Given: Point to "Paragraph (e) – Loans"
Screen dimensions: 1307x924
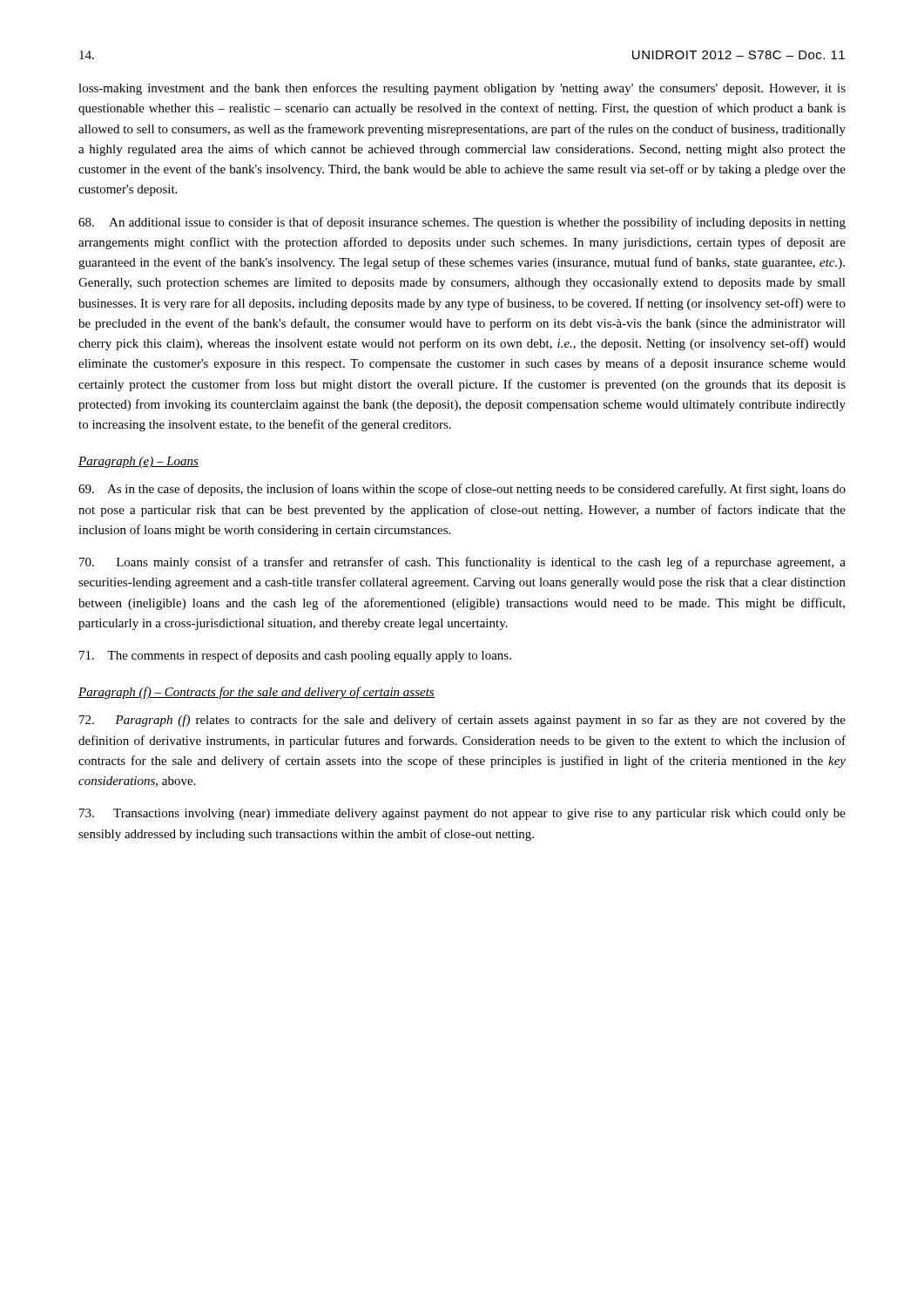Looking at the screenshot, I should tap(138, 461).
